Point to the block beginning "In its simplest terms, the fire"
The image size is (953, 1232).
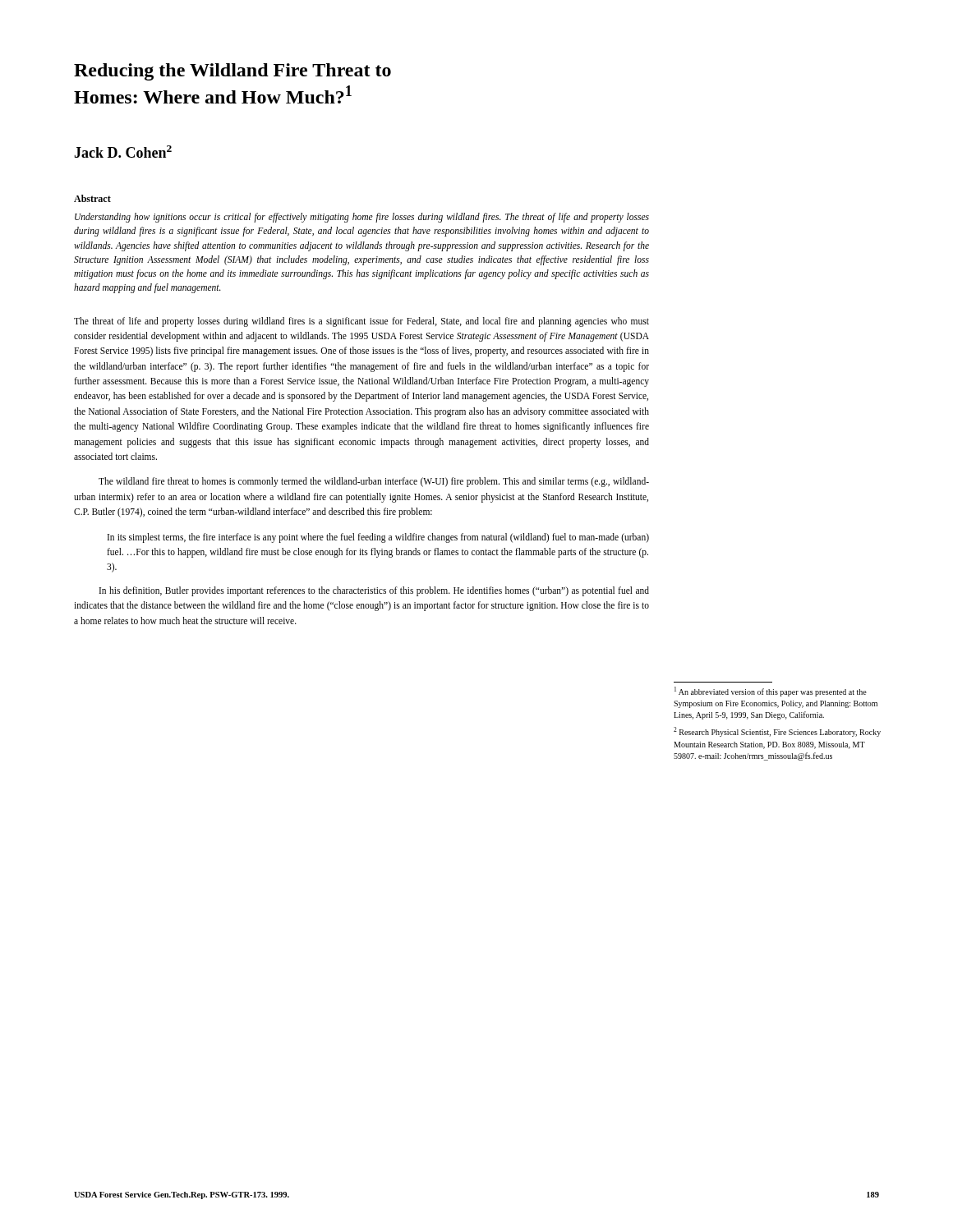point(378,552)
